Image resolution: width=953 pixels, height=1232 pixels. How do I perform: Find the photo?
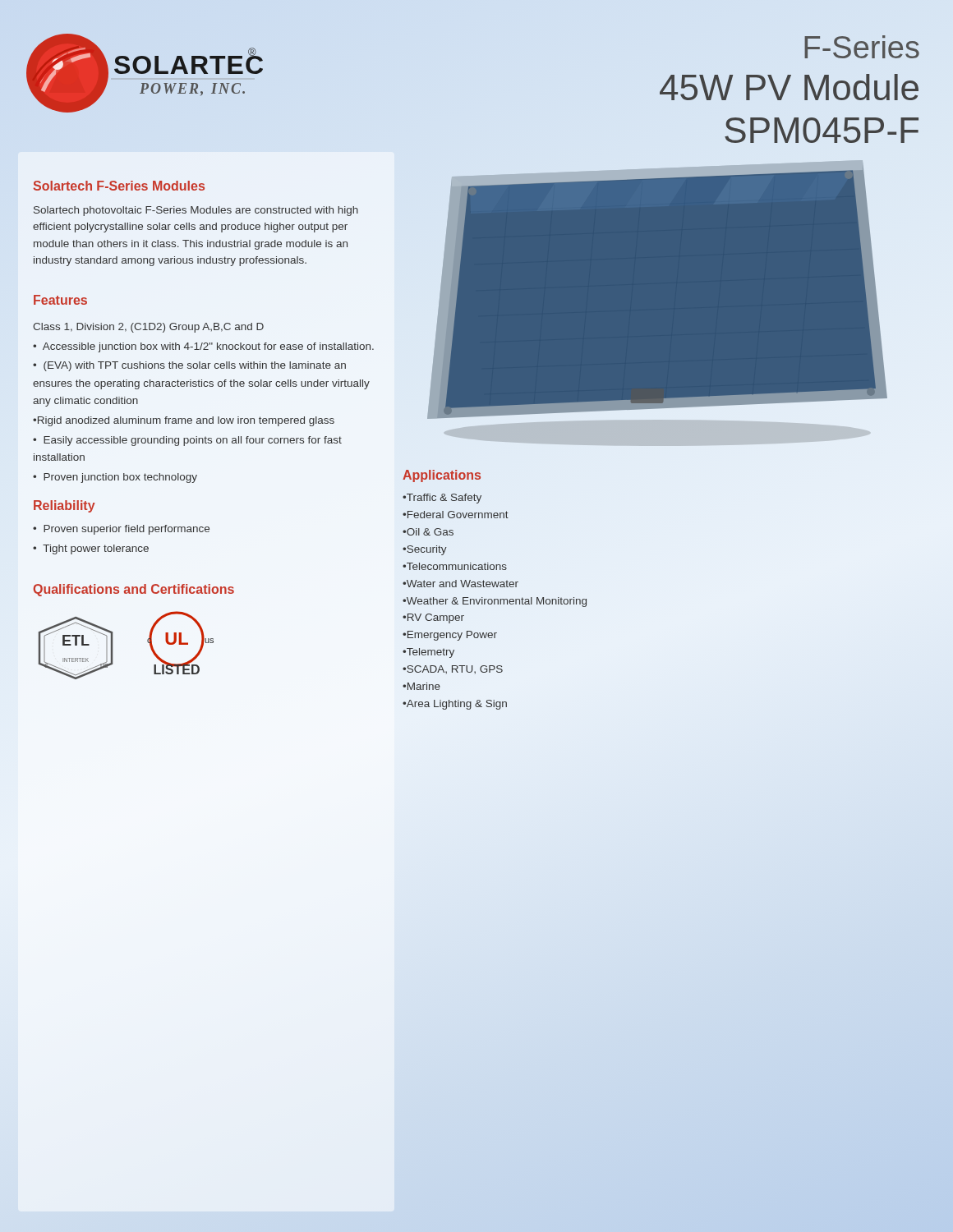[653, 287]
